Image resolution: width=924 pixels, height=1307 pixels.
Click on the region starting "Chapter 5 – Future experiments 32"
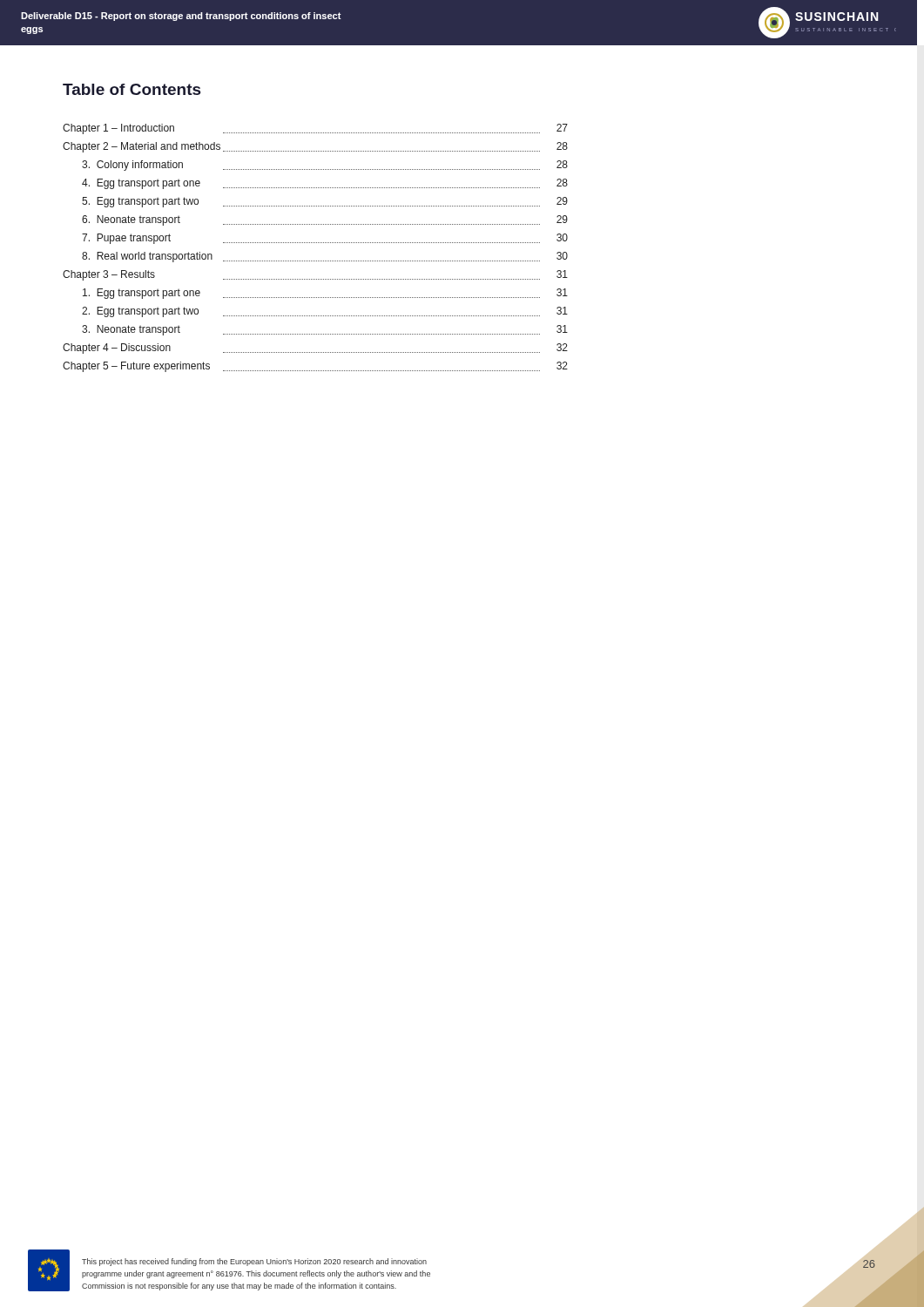click(x=315, y=366)
